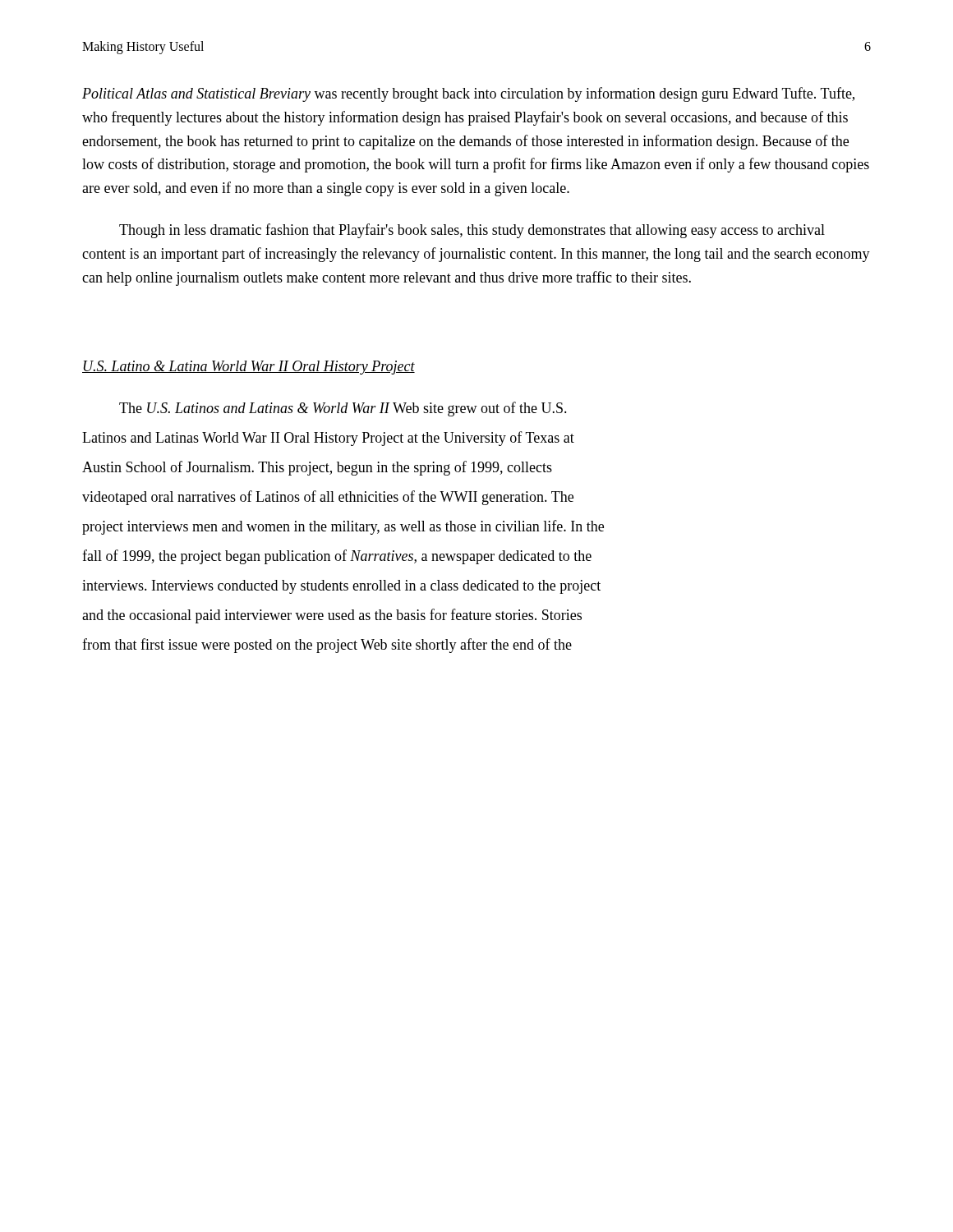This screenshot has height=1232, width=953.
Task: Select the block starting "The U.S. Latinos"
Action: [x=476, y=527]
